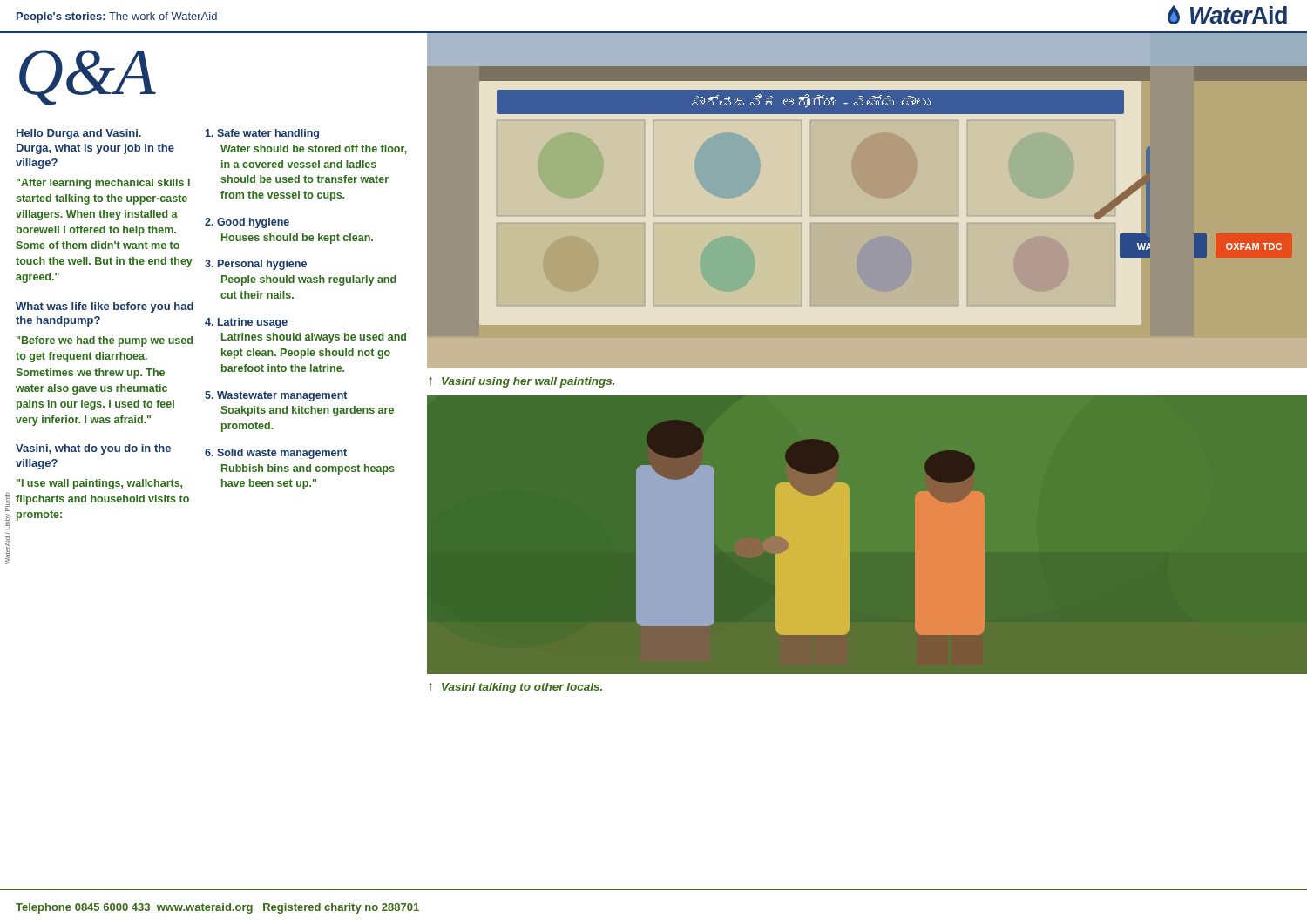Viewport: 1307px width, 924px height.
Task: Navigate to the element starting "2. Good hygiene Houses should be"
Action: 309,231
